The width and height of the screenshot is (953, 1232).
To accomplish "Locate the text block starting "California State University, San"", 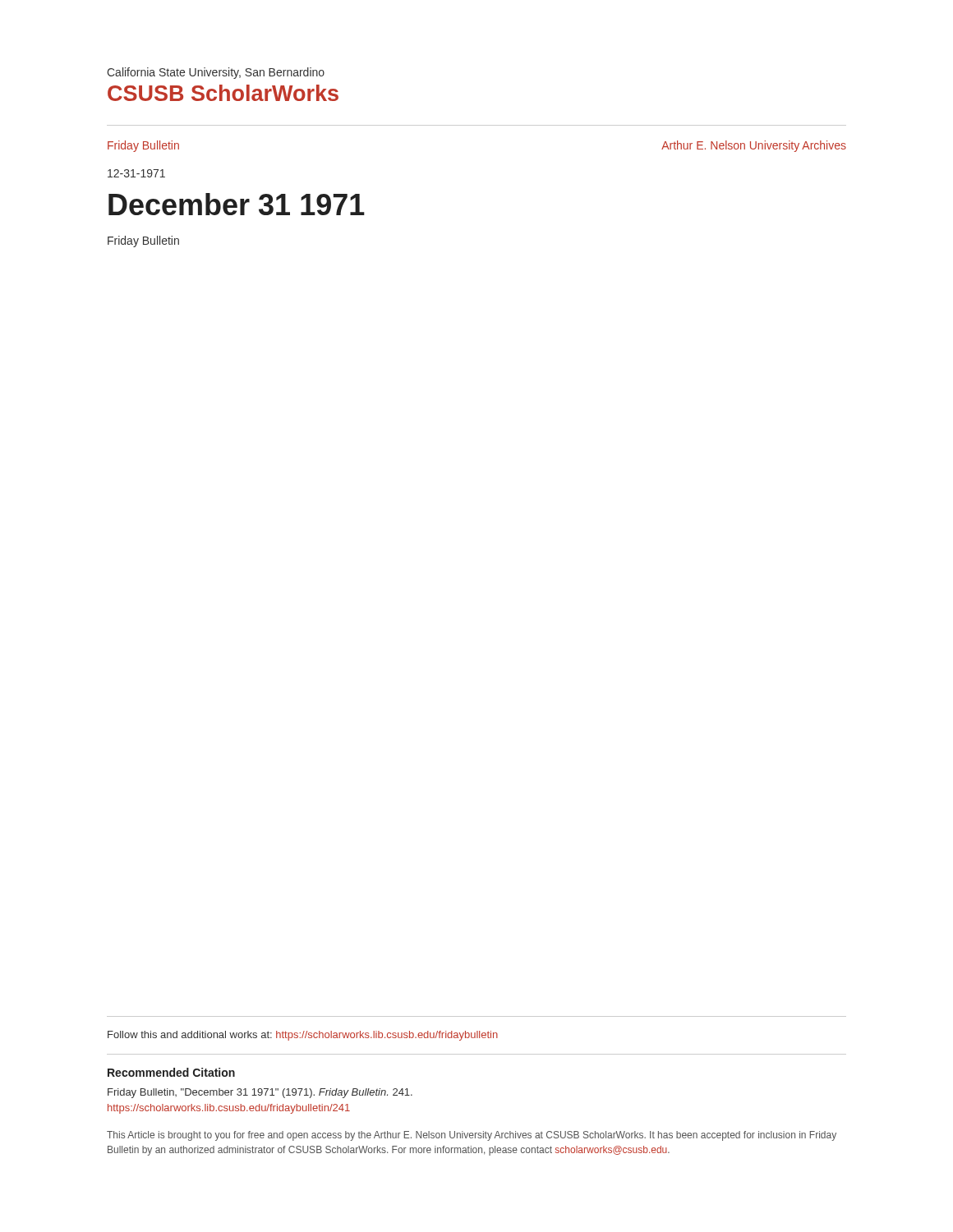I will pos(216,72).
